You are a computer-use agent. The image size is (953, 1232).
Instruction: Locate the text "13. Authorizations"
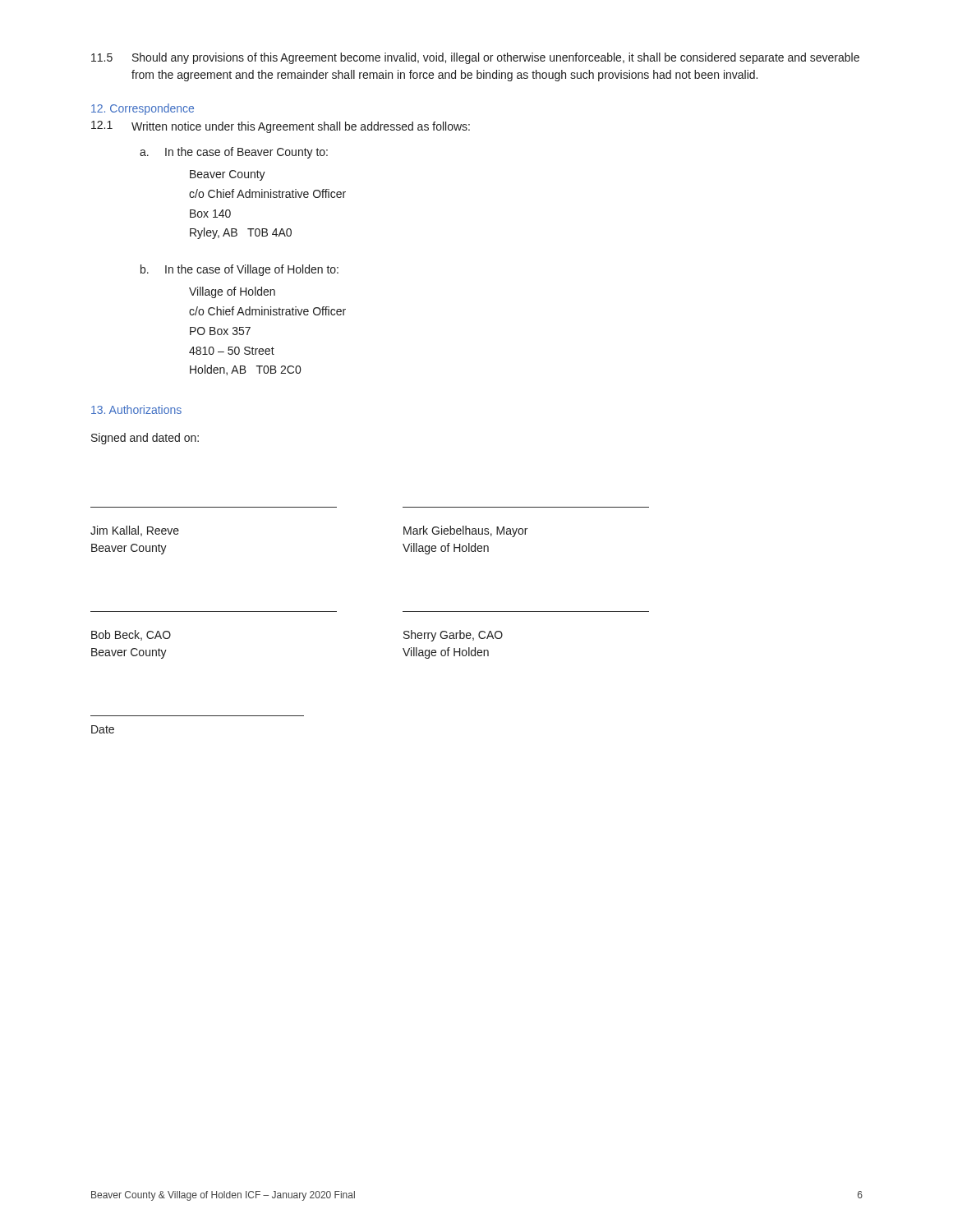pos(136,410)
